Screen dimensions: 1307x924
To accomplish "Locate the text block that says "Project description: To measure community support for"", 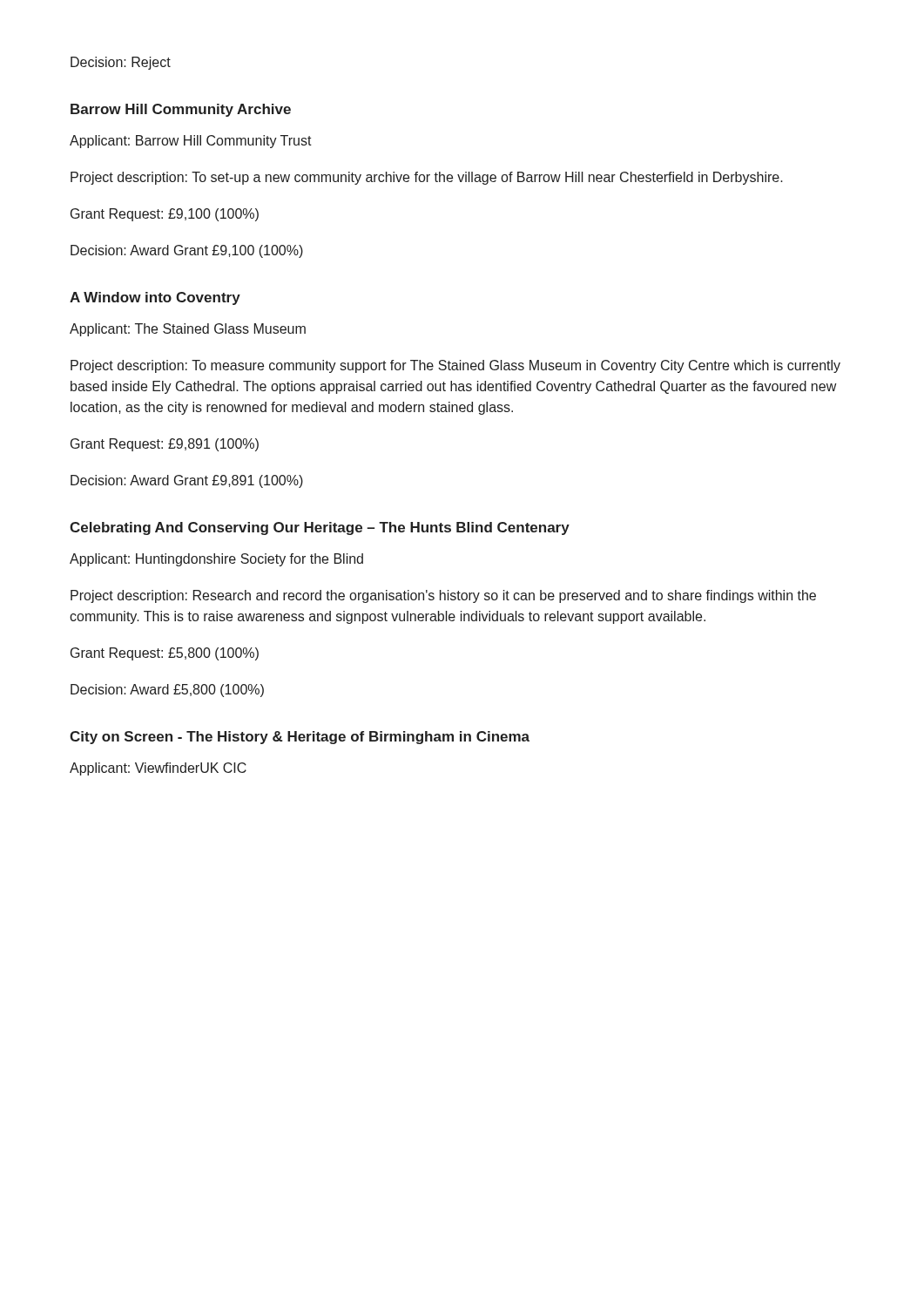I will pyautogui.click(x=462, y=387).
